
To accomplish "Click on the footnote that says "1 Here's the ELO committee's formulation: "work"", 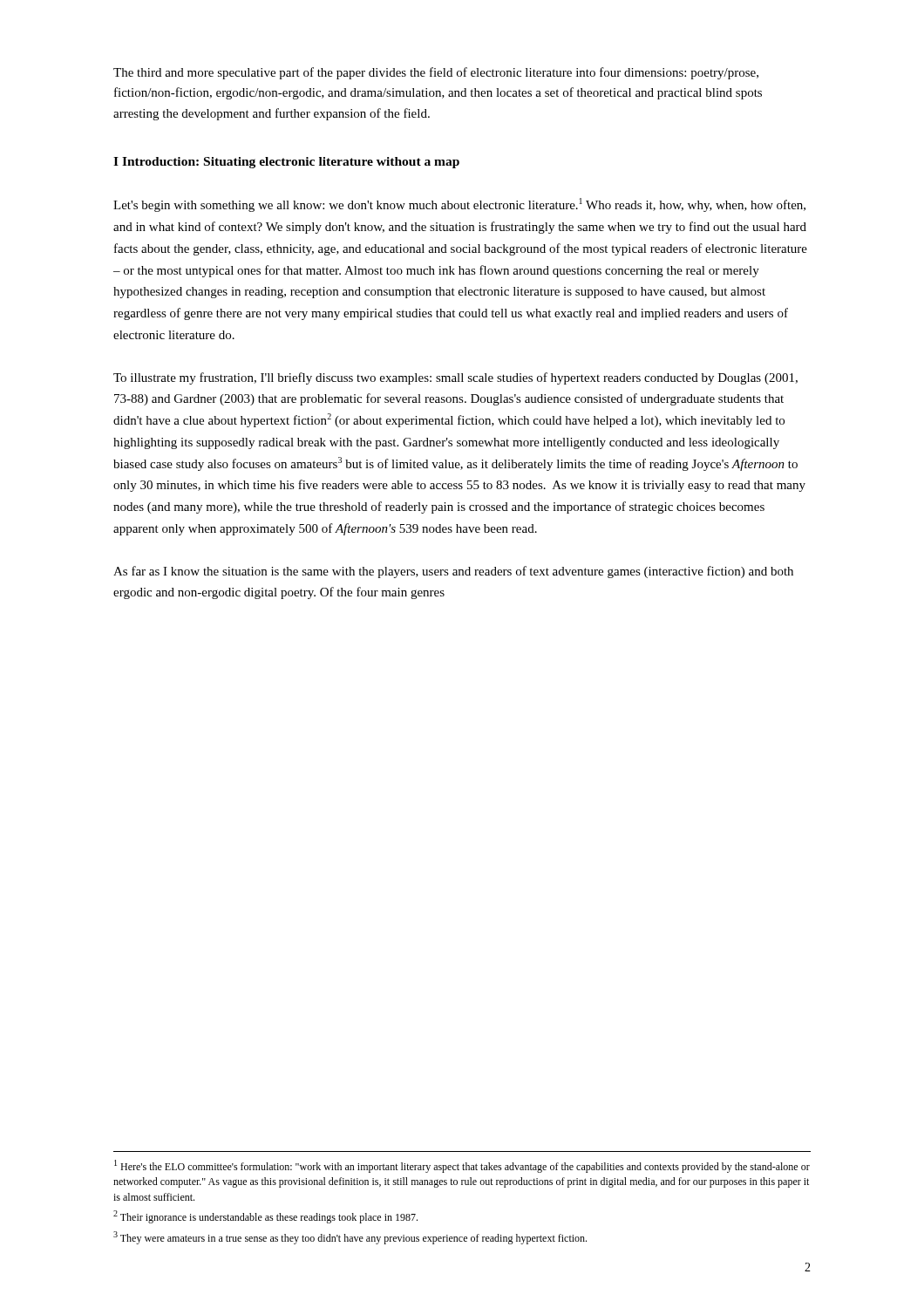I will [461, 1181].
